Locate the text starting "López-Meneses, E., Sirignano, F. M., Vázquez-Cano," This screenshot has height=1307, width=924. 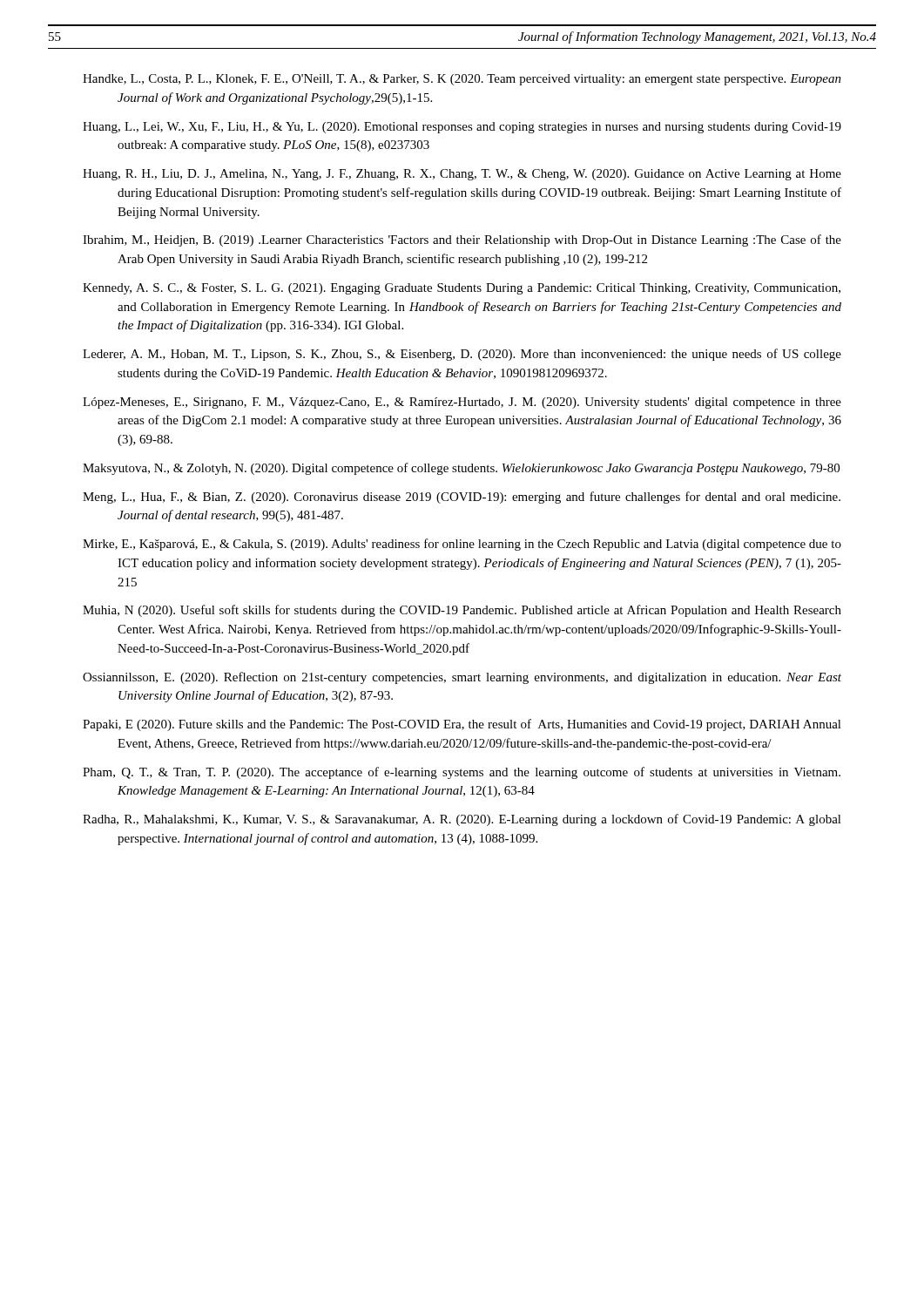tap(462, 421)
